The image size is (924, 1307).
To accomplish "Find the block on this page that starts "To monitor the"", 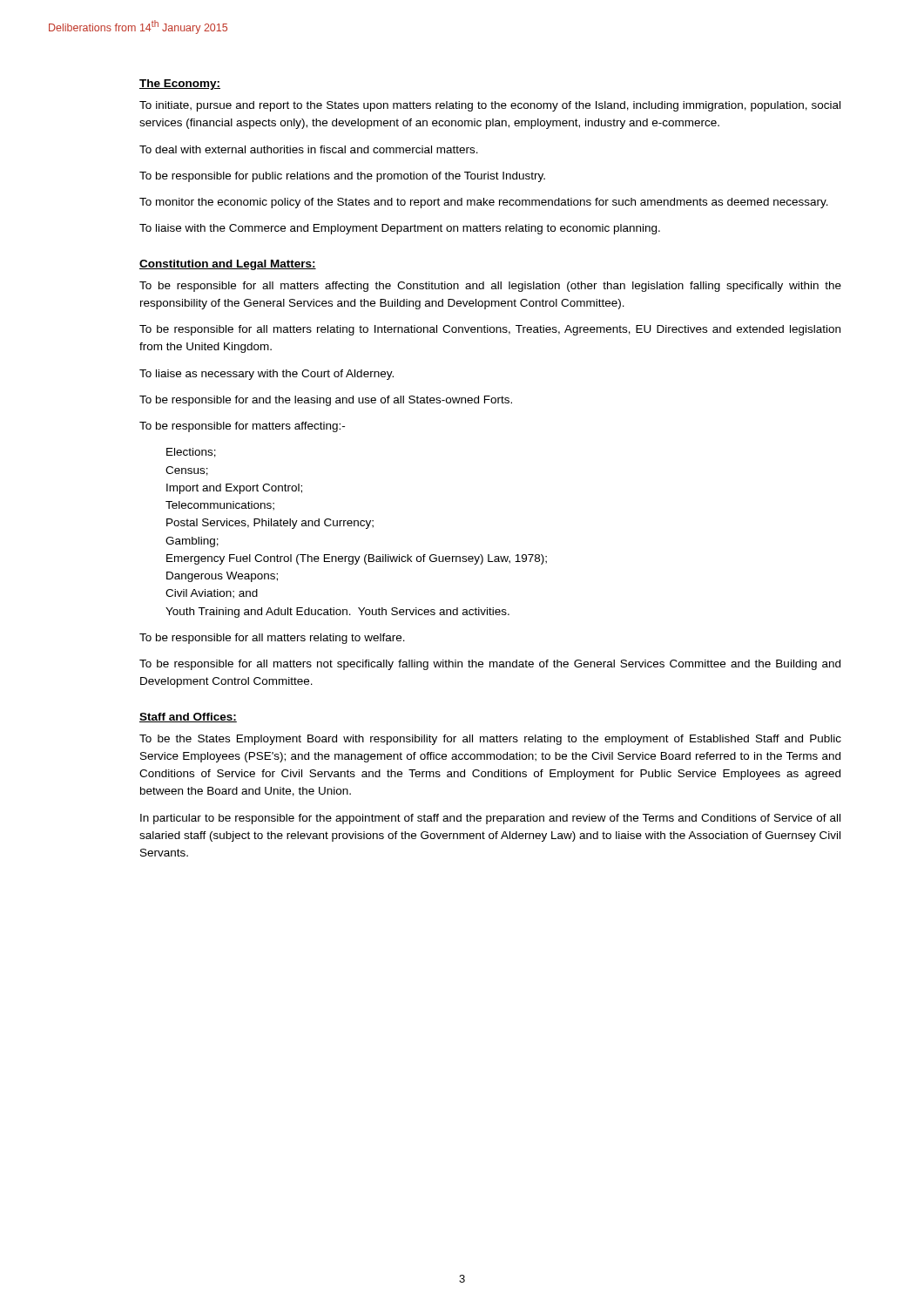I will coord(484,202).
